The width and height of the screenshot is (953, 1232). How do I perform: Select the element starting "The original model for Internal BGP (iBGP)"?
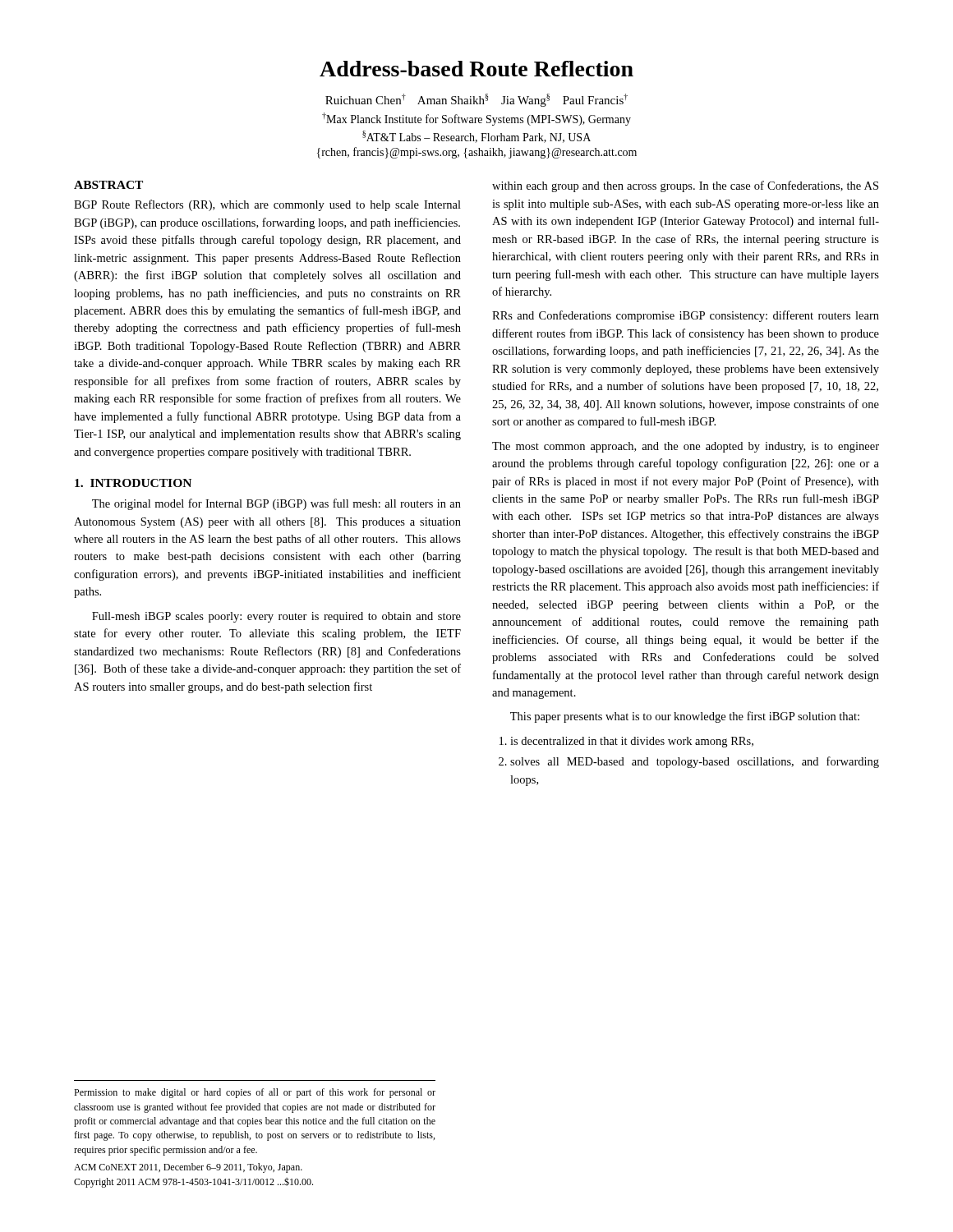[x=276, y=504]
